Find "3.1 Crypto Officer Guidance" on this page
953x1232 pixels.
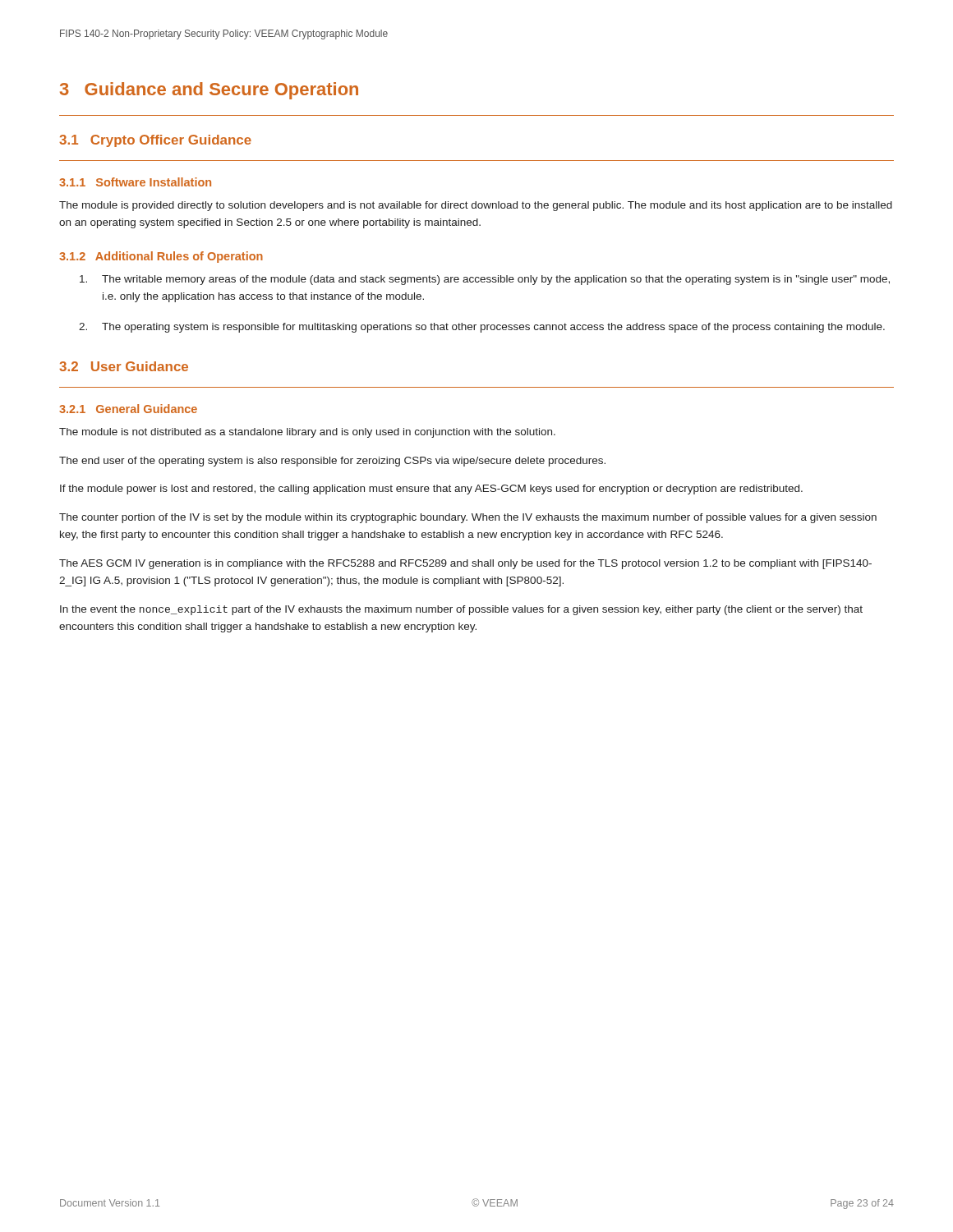coord(155,141)
